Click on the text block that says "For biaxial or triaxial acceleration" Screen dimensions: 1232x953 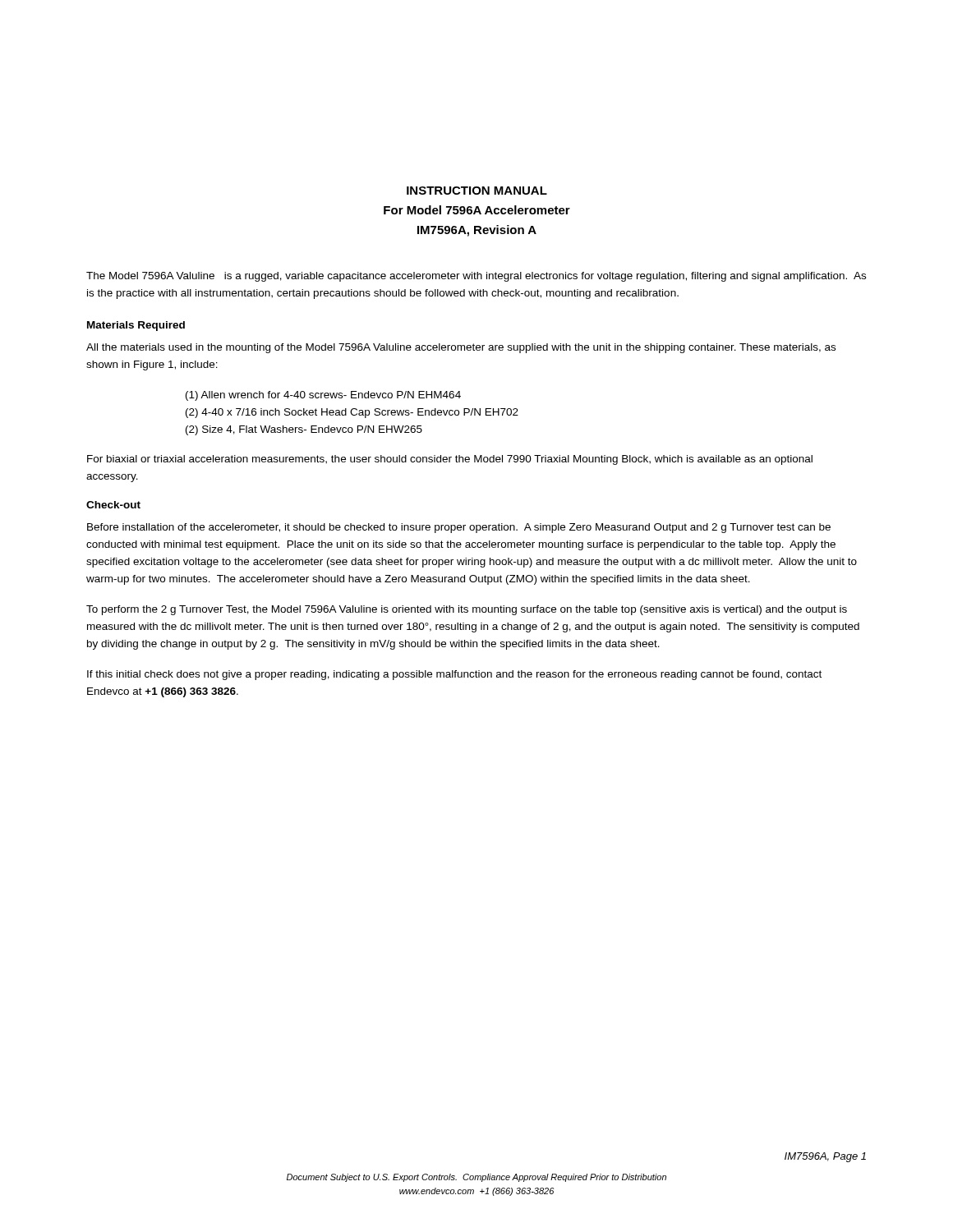coord(450,468)
